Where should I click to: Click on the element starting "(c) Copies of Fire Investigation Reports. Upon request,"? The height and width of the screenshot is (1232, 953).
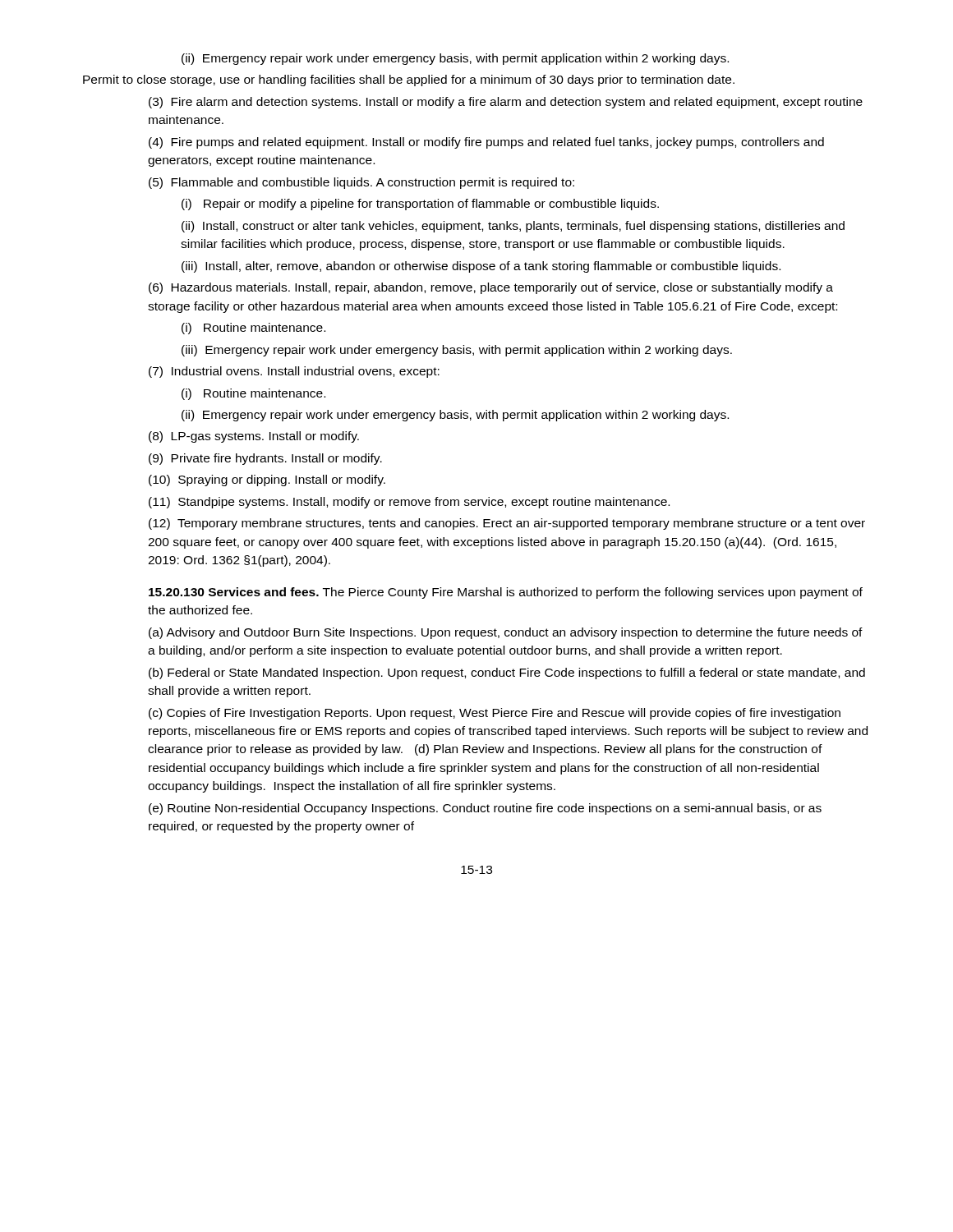509,750
